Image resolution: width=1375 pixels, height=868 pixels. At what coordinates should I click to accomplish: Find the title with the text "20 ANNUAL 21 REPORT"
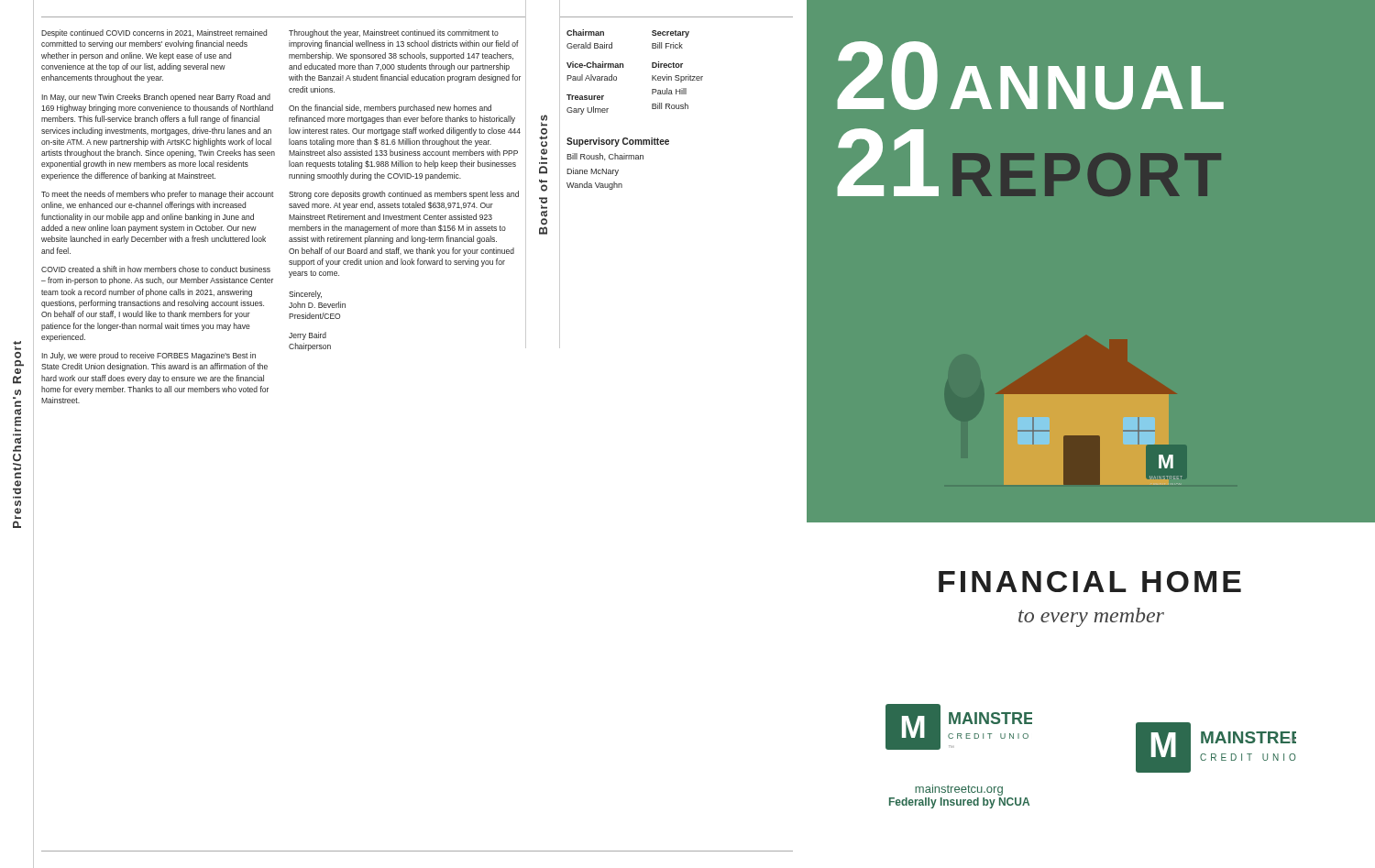(x=1100, y=119)
